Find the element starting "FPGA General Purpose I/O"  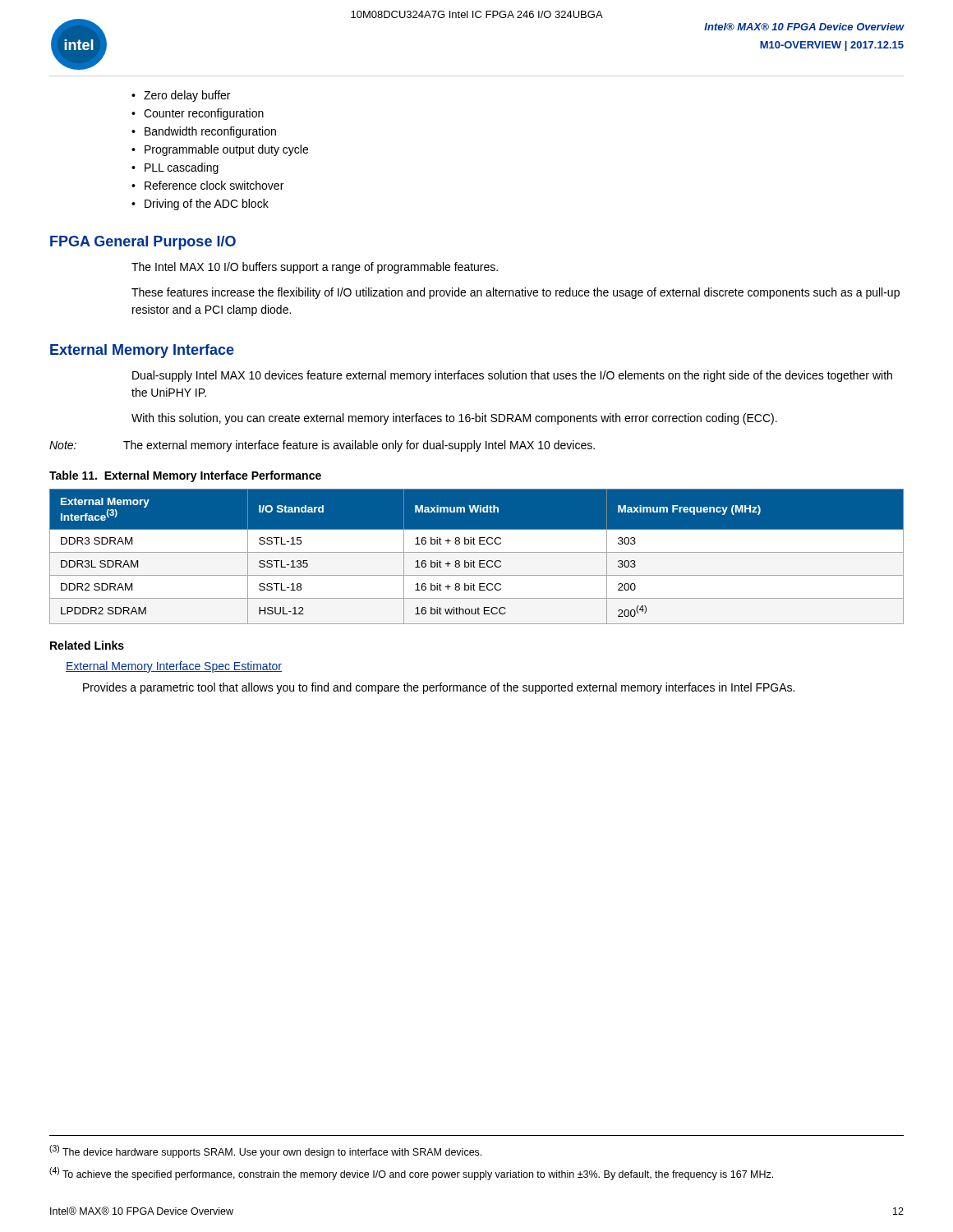coord(143,241)
